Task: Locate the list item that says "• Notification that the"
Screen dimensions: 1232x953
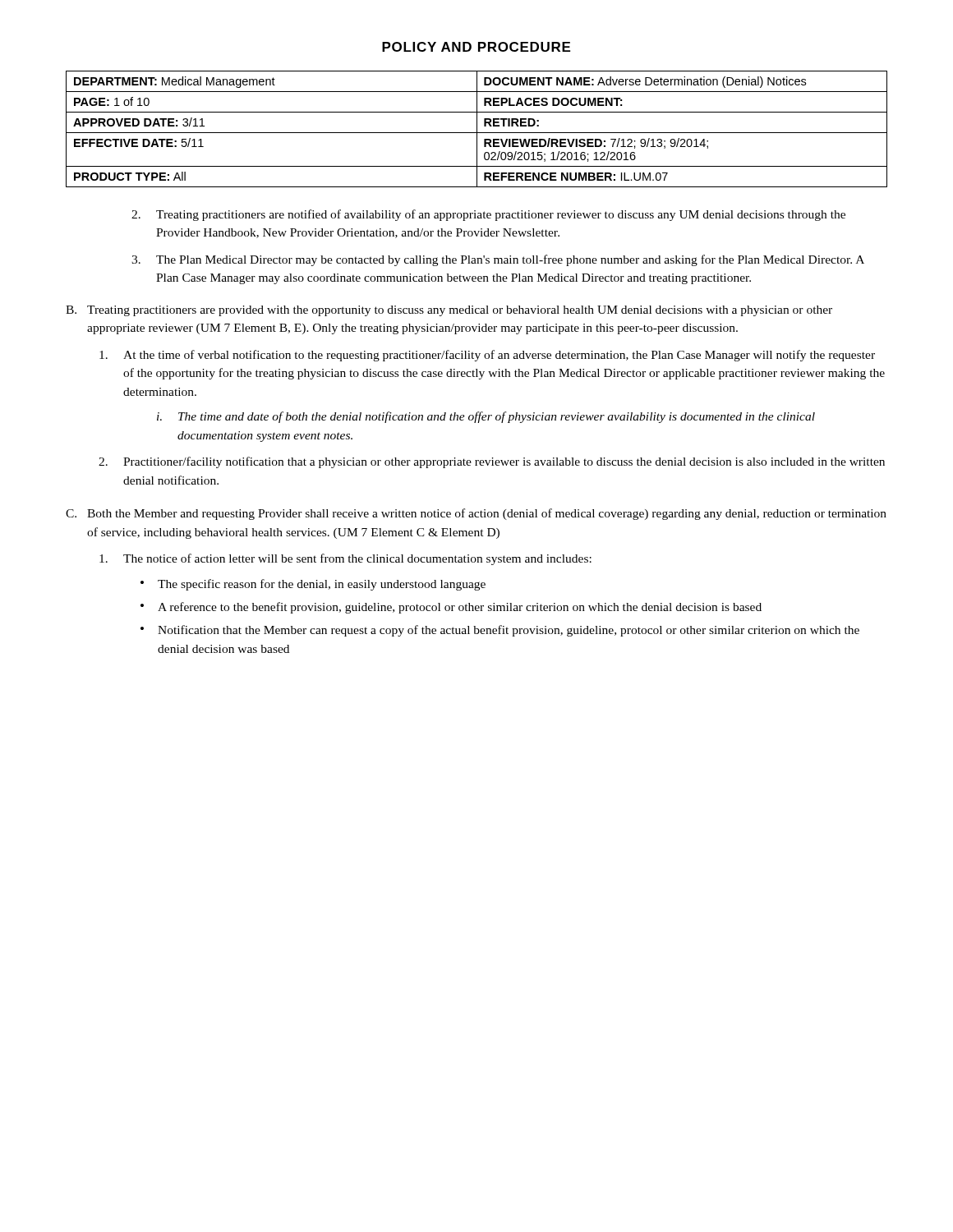Action: pyautogui.click(x=513, y=640)
